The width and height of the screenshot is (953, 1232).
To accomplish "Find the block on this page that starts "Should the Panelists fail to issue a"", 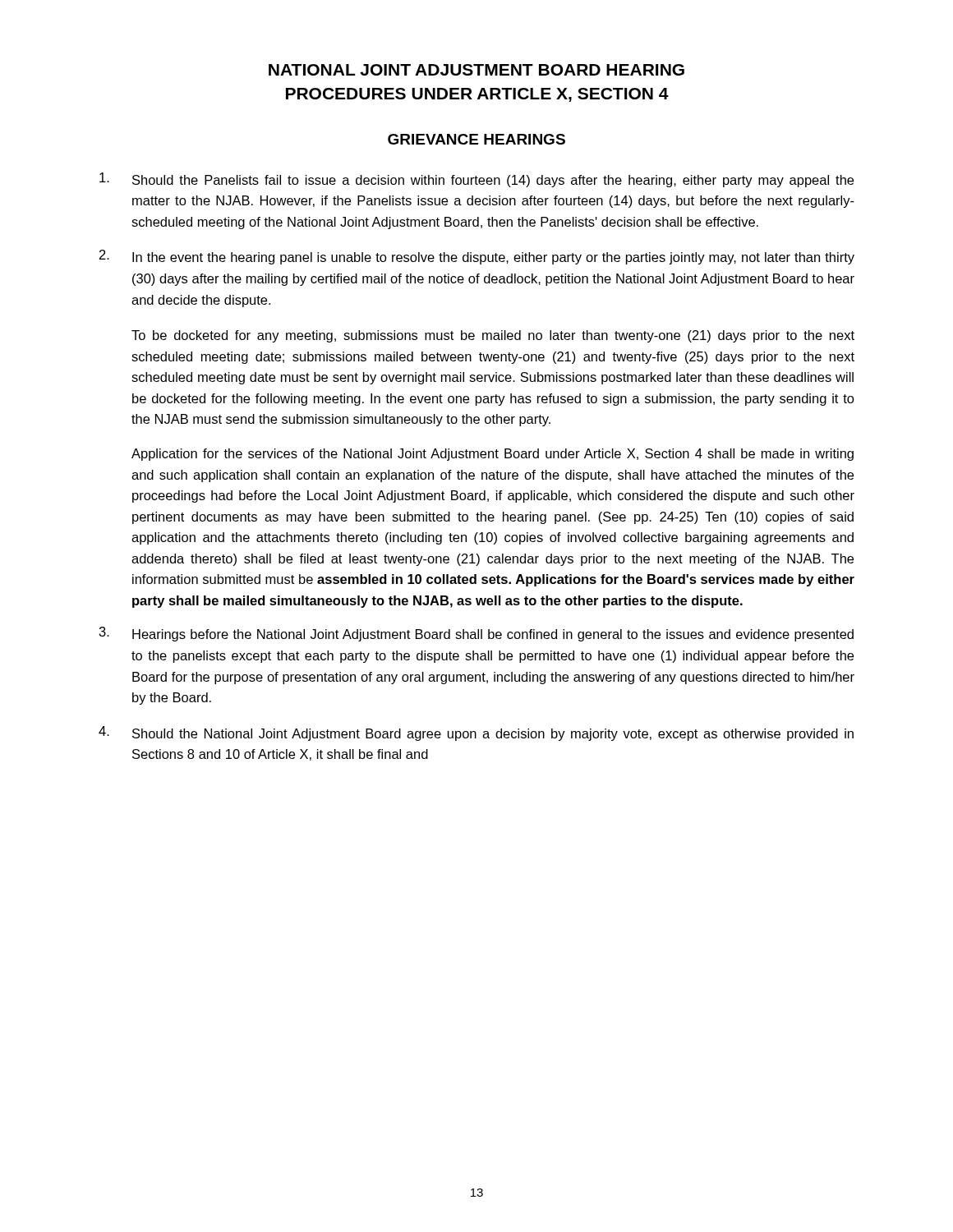I will 476,201.
